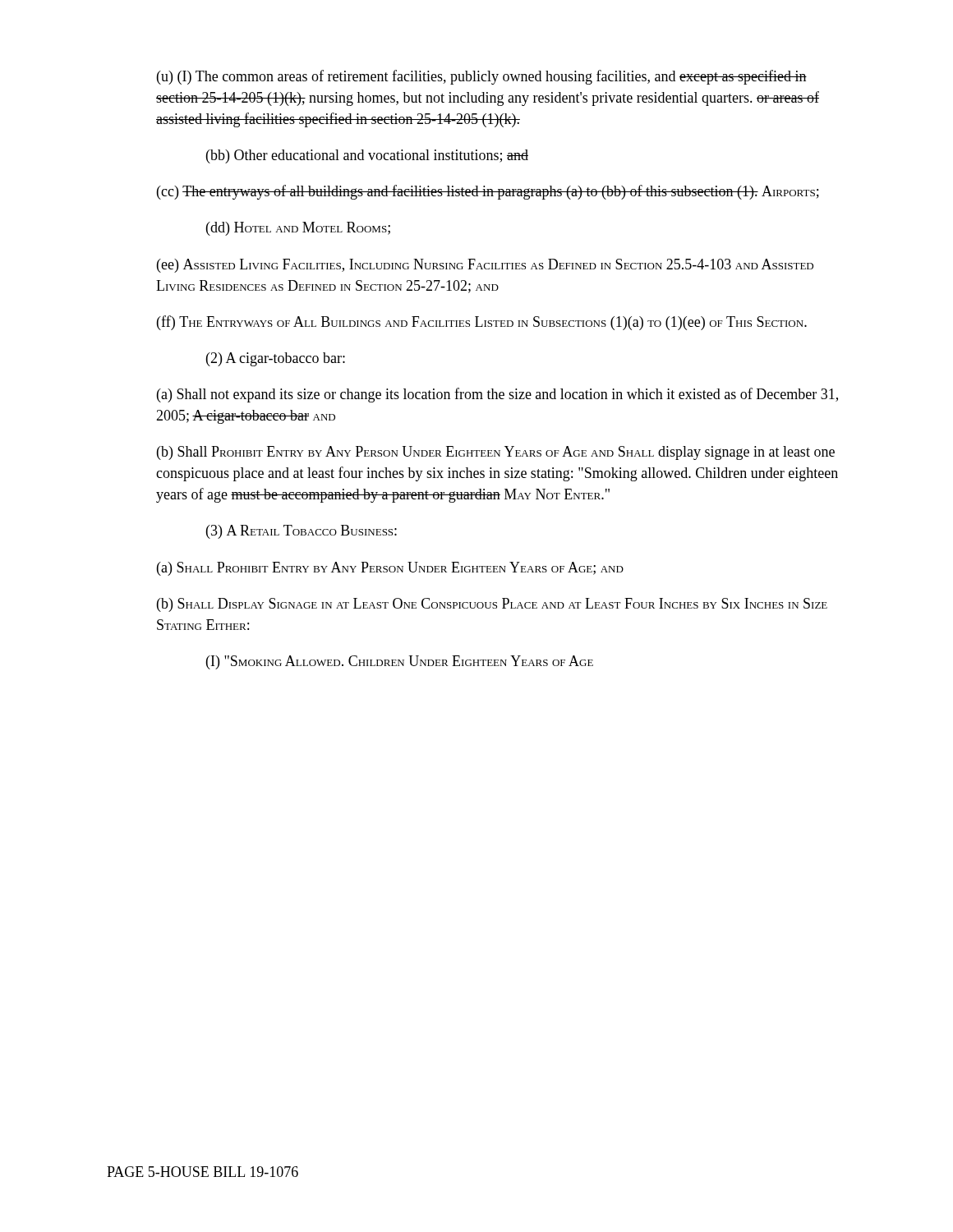Click the passage that begins "(ee) Assisted Living"
Viewport: 953px width, 1232px height.
[x=485, y=275]
